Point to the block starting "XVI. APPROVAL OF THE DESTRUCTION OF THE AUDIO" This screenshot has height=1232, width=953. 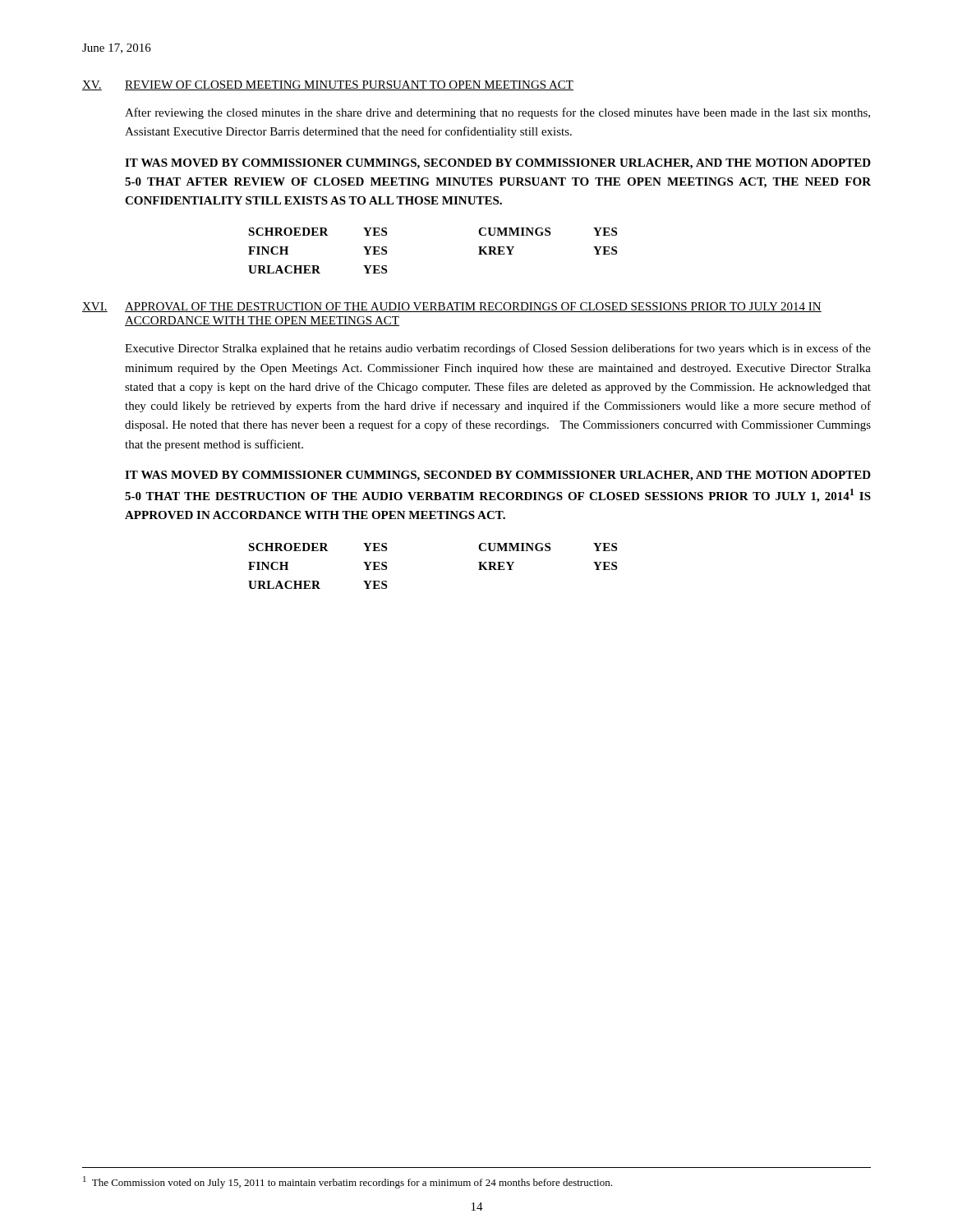pos(476,314)
